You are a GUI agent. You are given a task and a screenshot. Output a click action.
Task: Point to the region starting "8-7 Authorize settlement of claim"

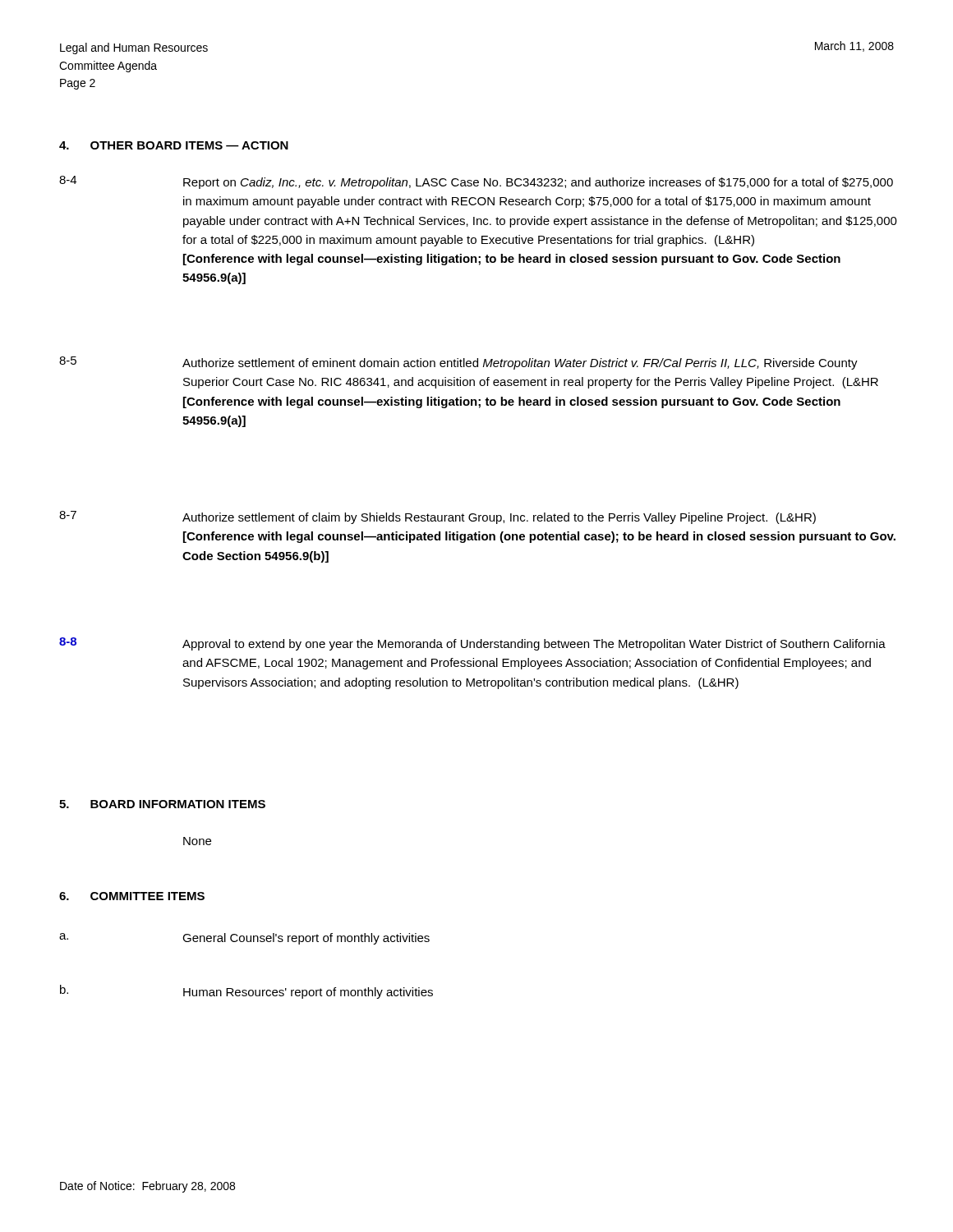tap(478, 536)
